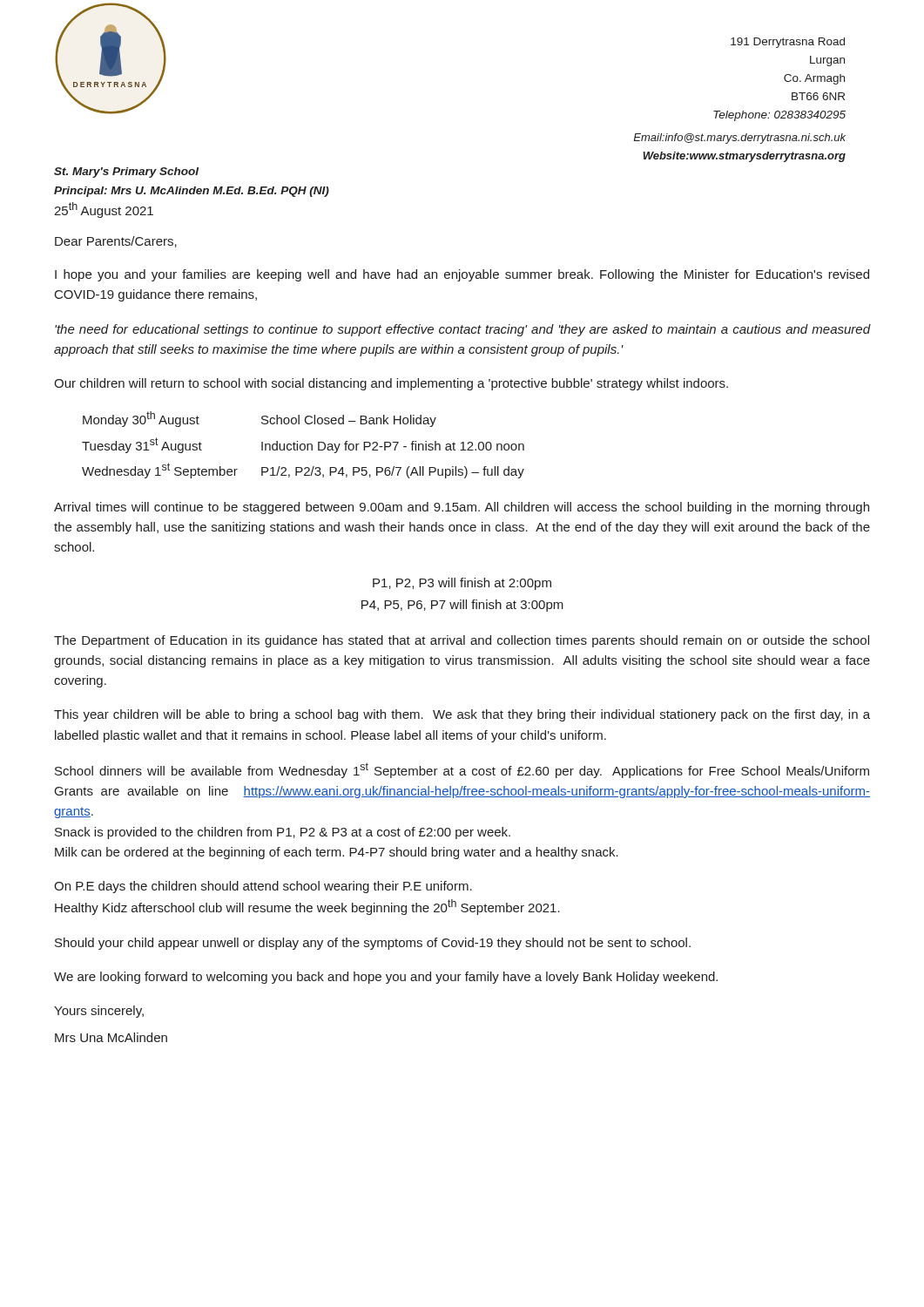
Task: Point to the text starting "Arrival times will continue to be"
Action: (462, 527)
